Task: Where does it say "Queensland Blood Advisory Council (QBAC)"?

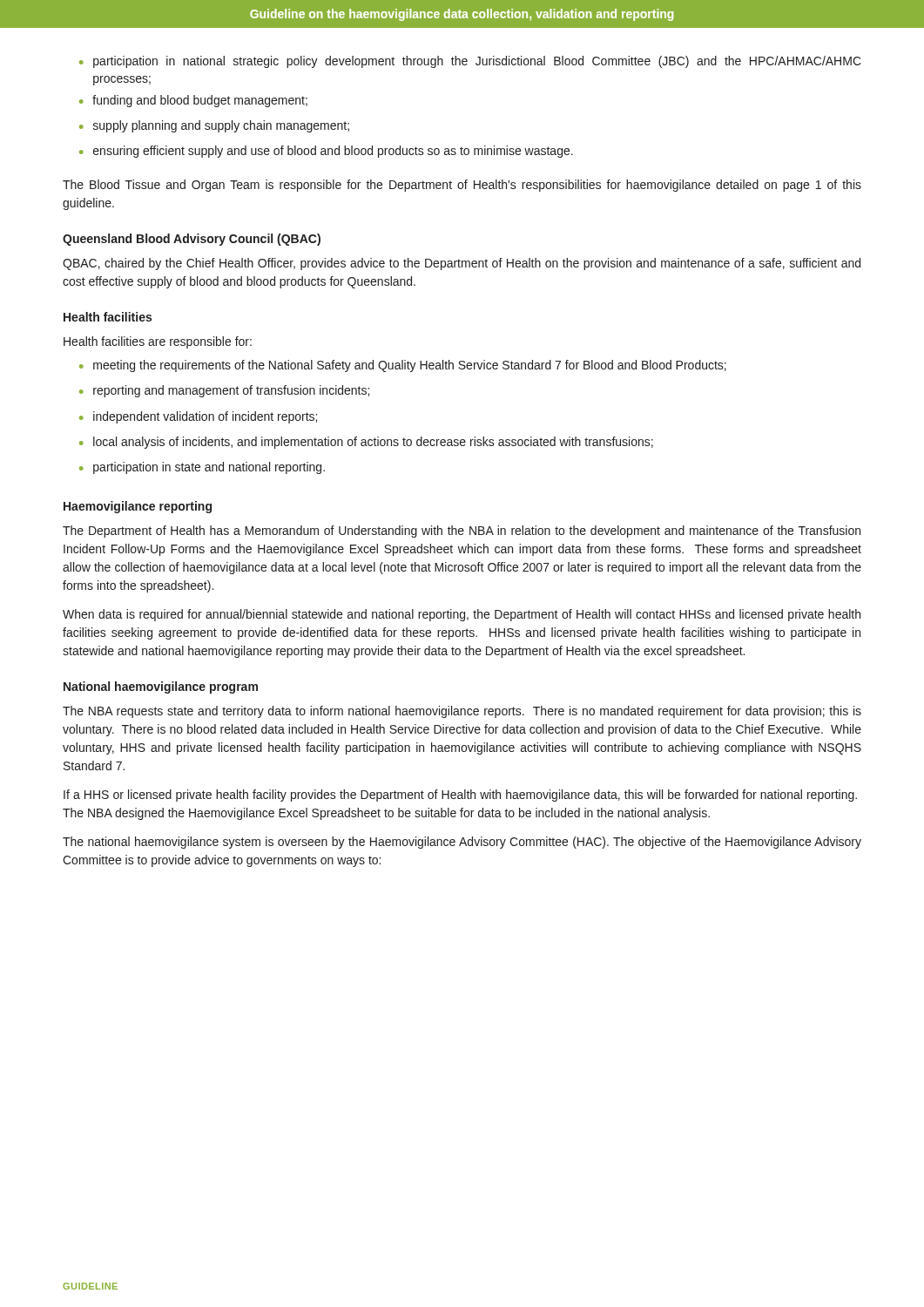Action: [192, 239]
